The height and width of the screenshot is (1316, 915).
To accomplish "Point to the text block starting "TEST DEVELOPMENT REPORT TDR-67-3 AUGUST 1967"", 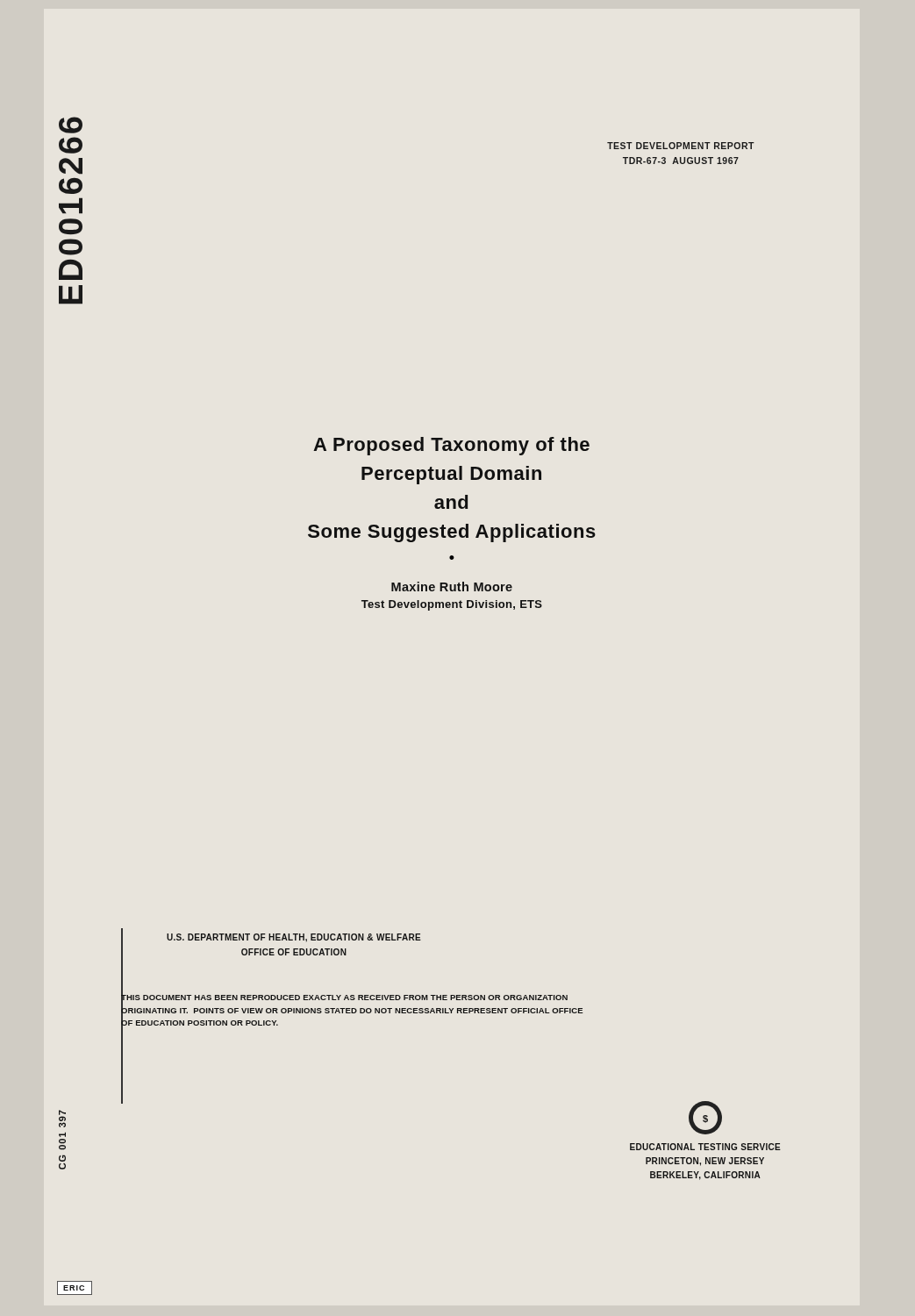I will pyautogui.click(x=681, y=153).
